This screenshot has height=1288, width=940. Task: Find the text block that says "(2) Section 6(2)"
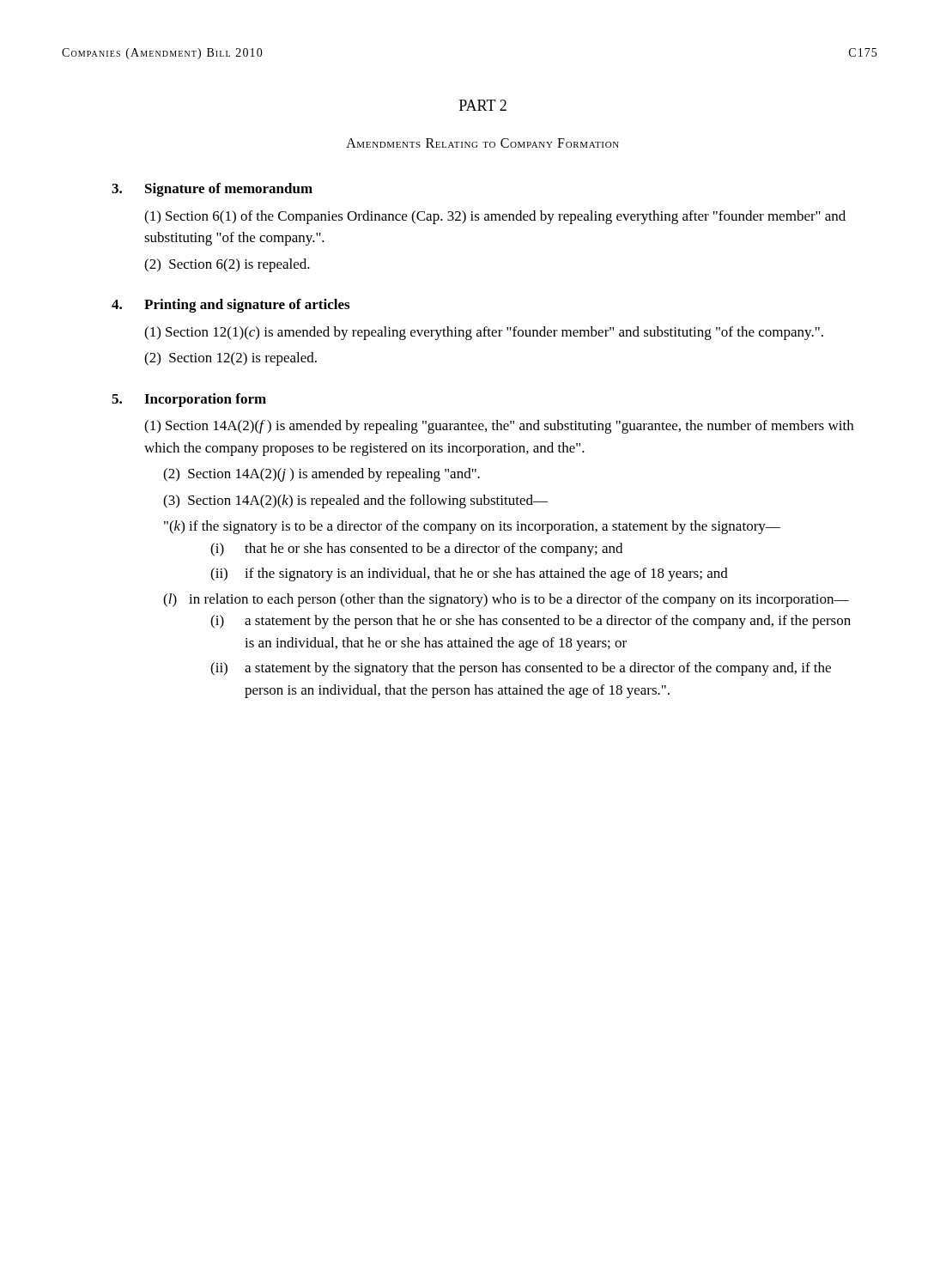(227, 264)
